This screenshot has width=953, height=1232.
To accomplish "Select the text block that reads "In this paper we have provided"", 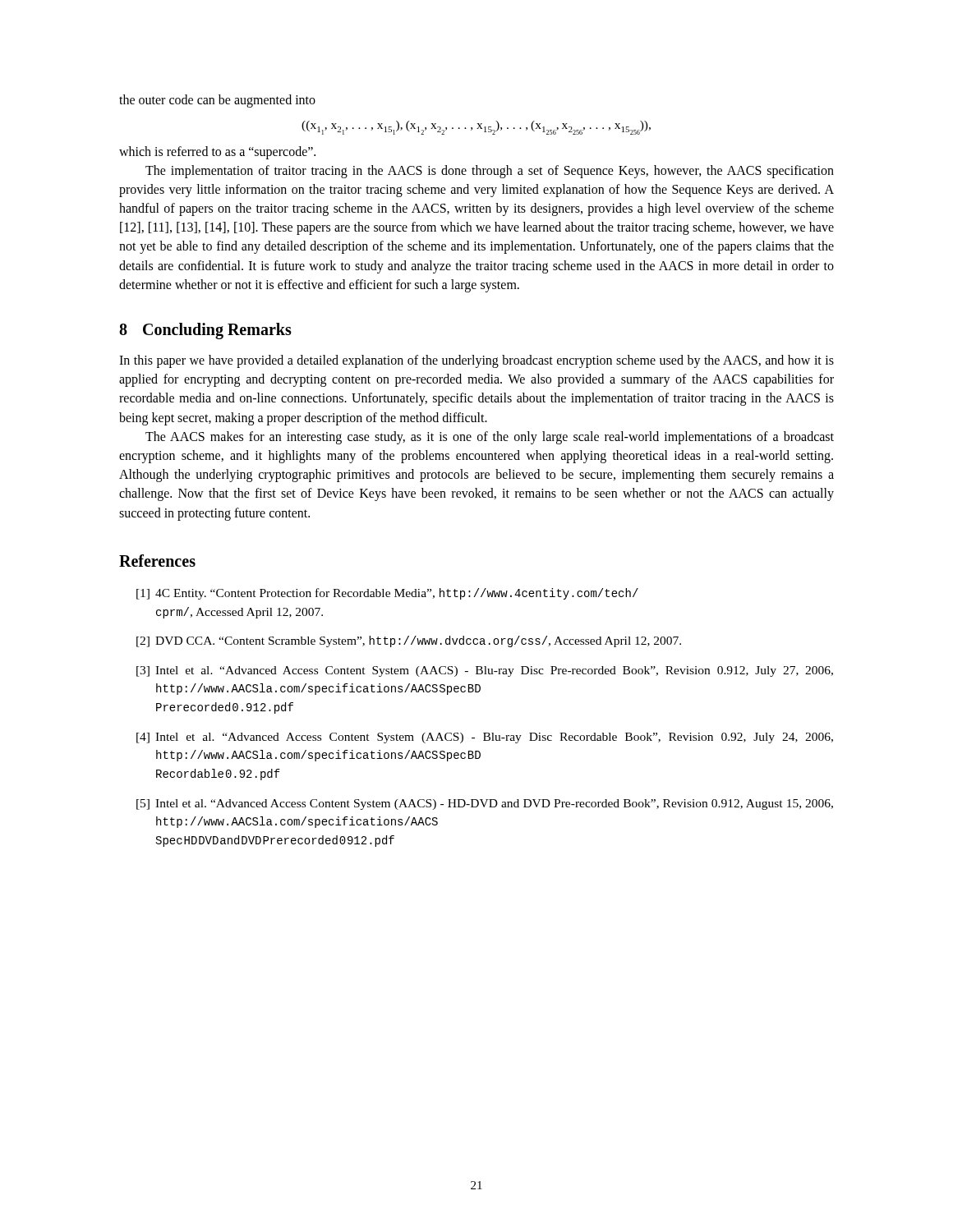I will coord(476,436).
